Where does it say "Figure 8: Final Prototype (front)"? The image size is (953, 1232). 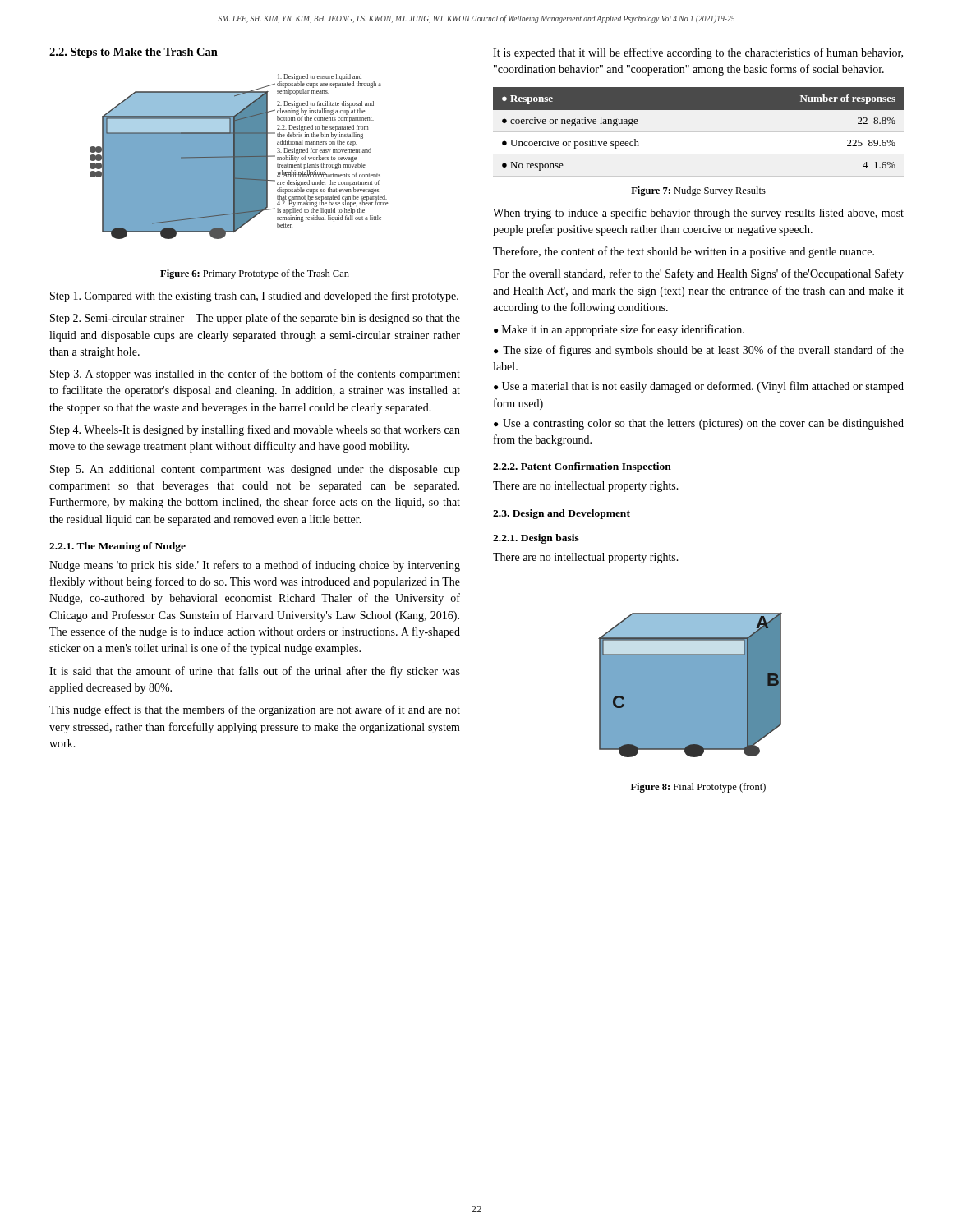(x=698, y=787)
